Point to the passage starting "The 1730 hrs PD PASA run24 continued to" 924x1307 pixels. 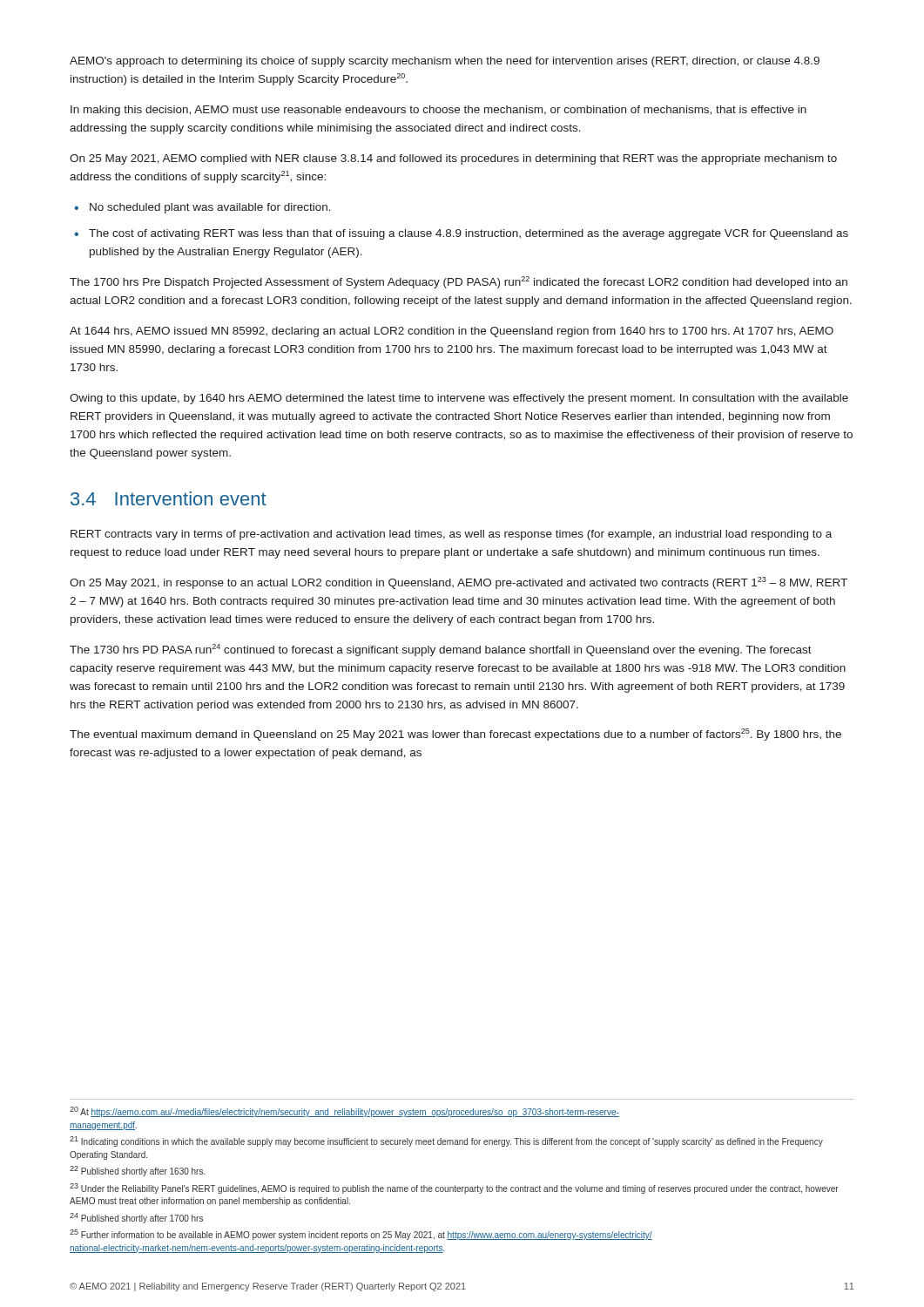pos(462,678)
